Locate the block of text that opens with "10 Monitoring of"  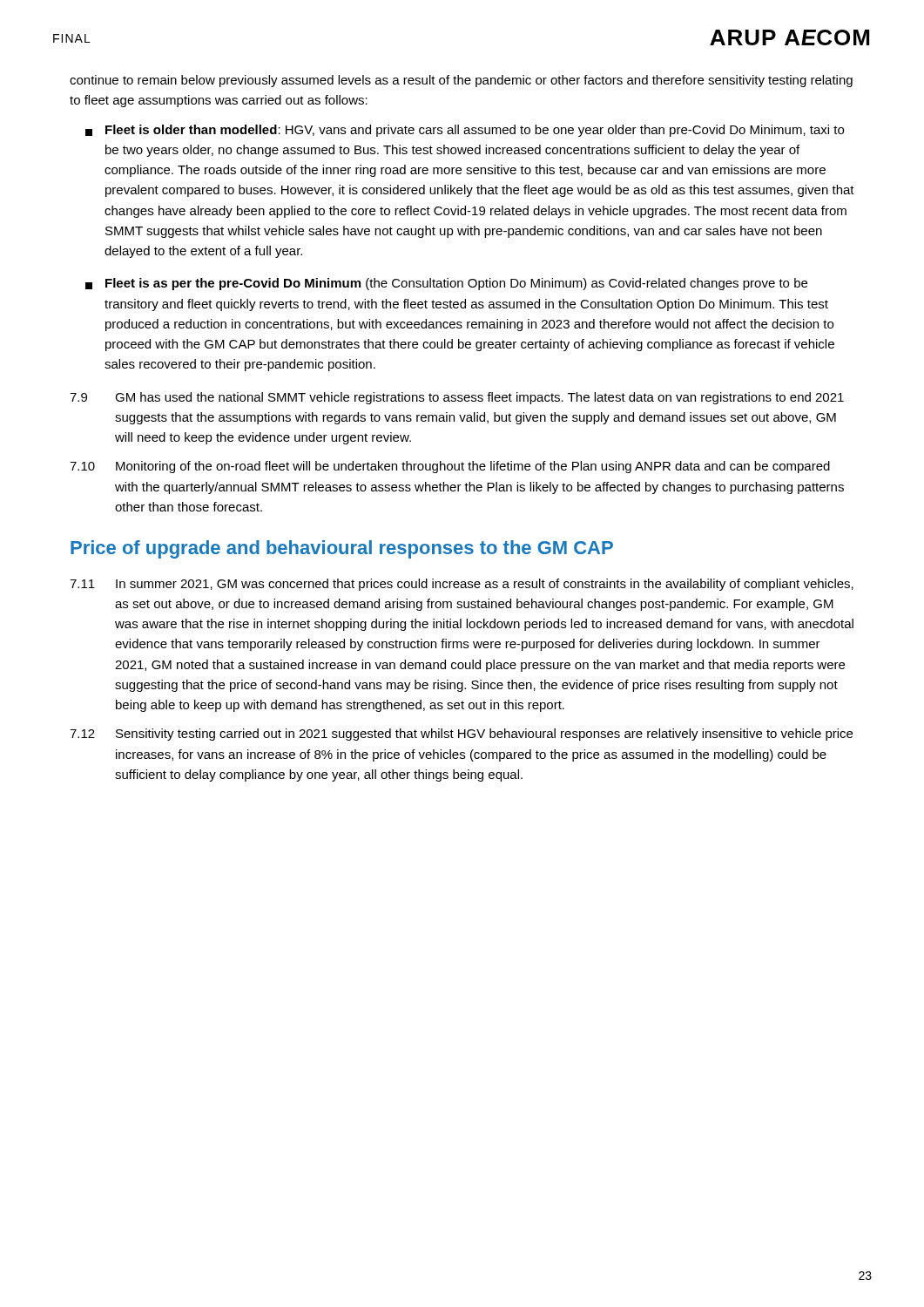462,486
